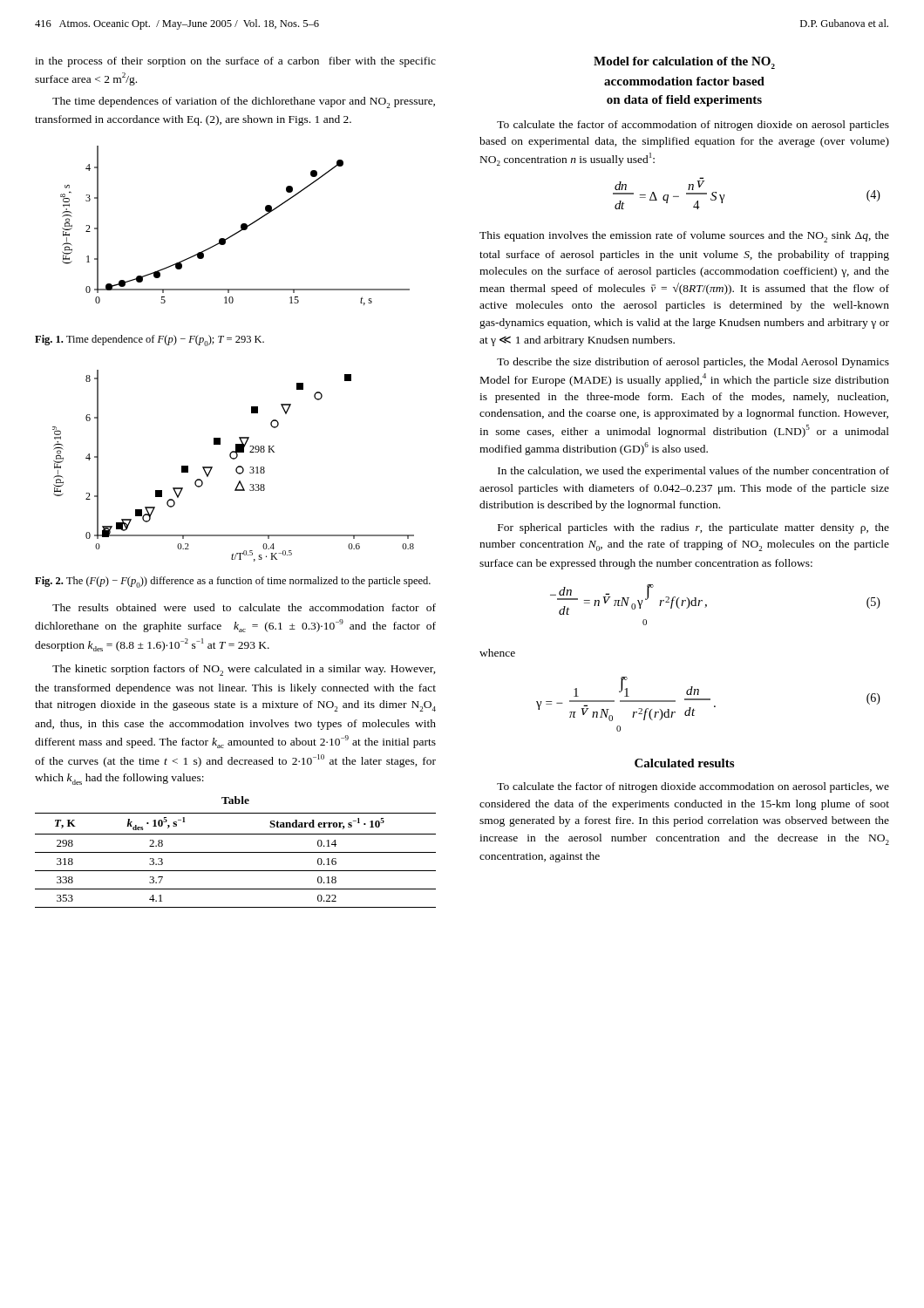Where is the passage that starts "in the process of their"?
The image size is (924, 1308).
tap(235, 90)
